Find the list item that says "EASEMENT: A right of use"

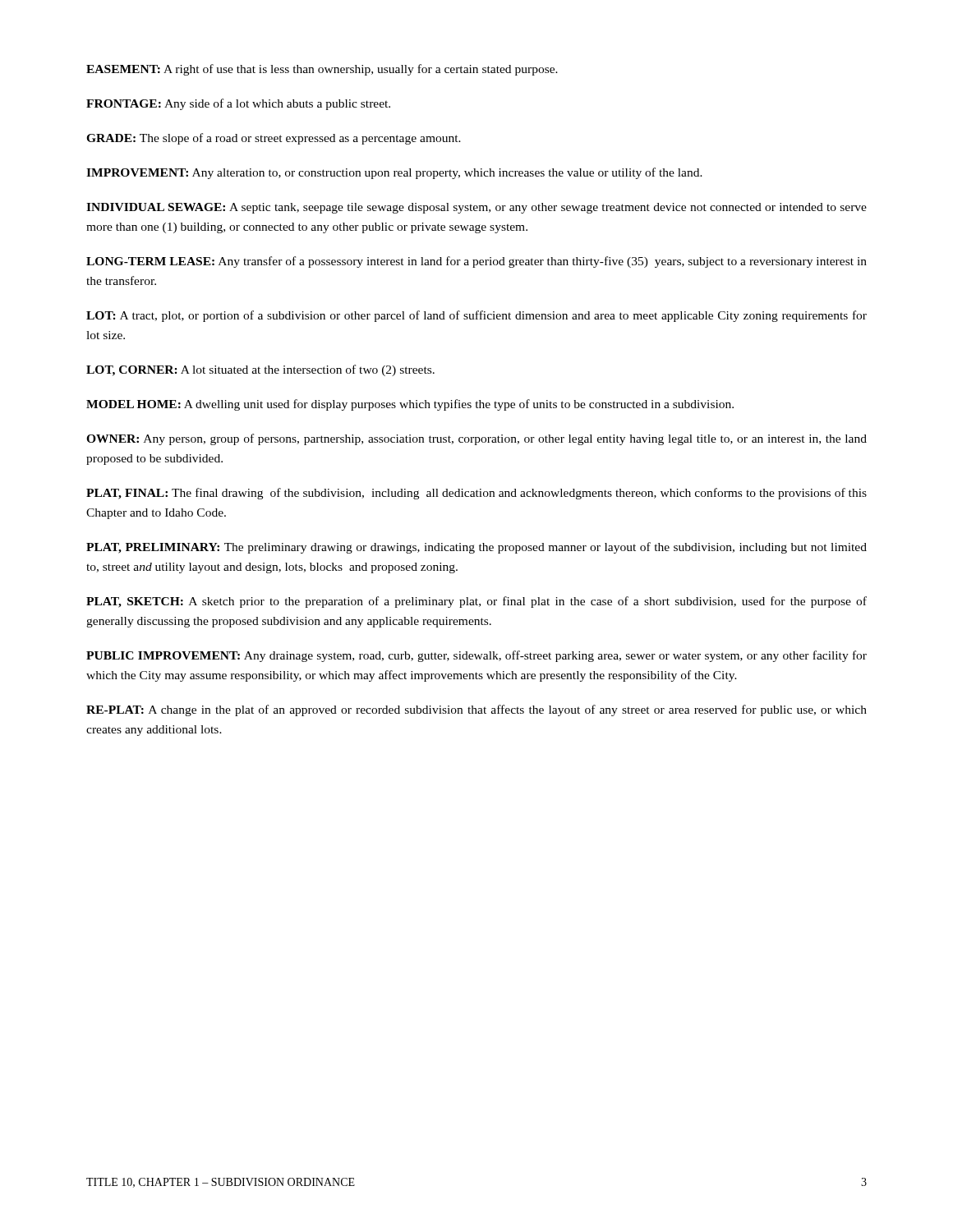click(x=322, y=69)
